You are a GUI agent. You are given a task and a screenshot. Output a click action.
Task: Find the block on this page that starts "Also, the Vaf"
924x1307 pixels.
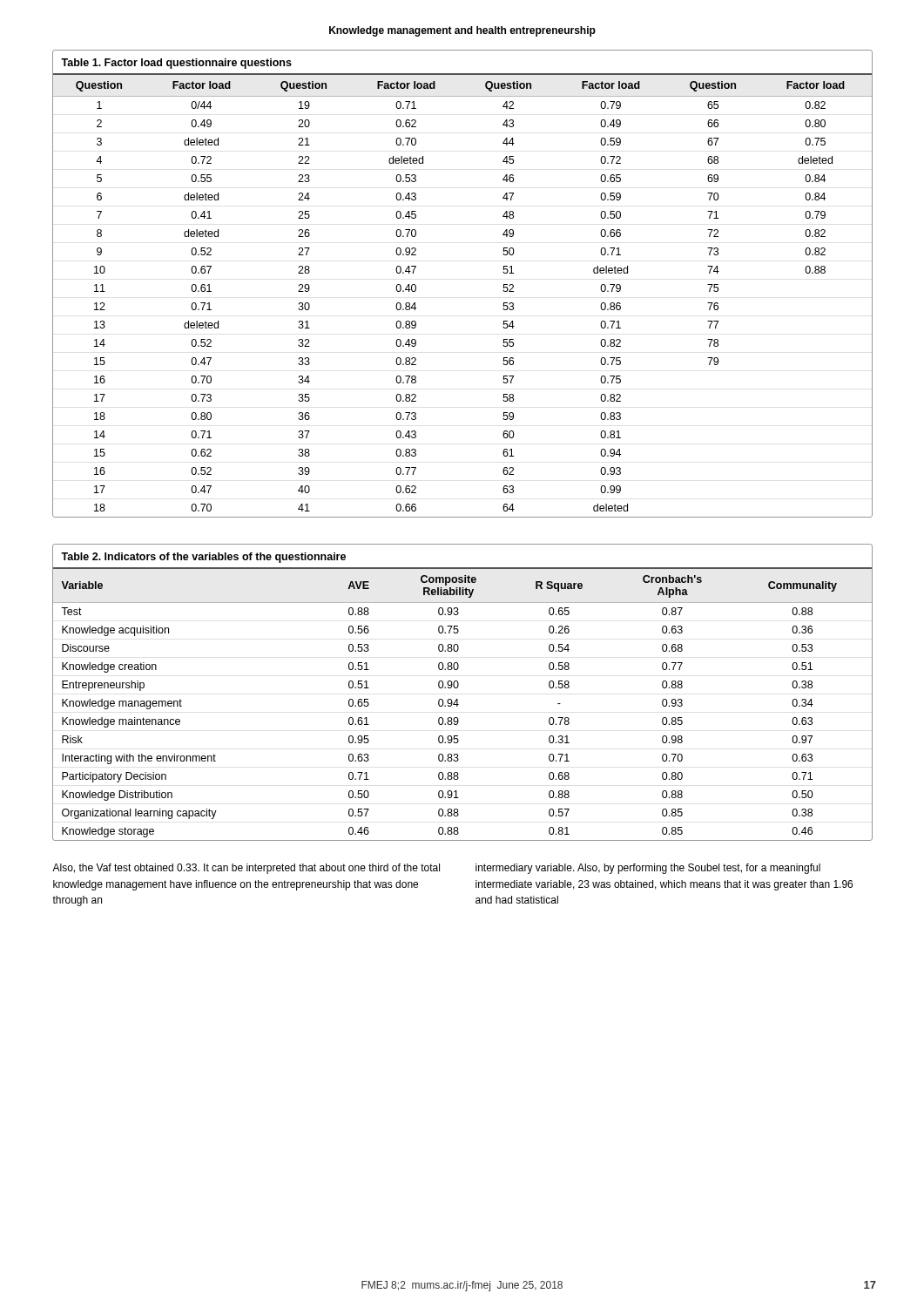coord(436,869)
